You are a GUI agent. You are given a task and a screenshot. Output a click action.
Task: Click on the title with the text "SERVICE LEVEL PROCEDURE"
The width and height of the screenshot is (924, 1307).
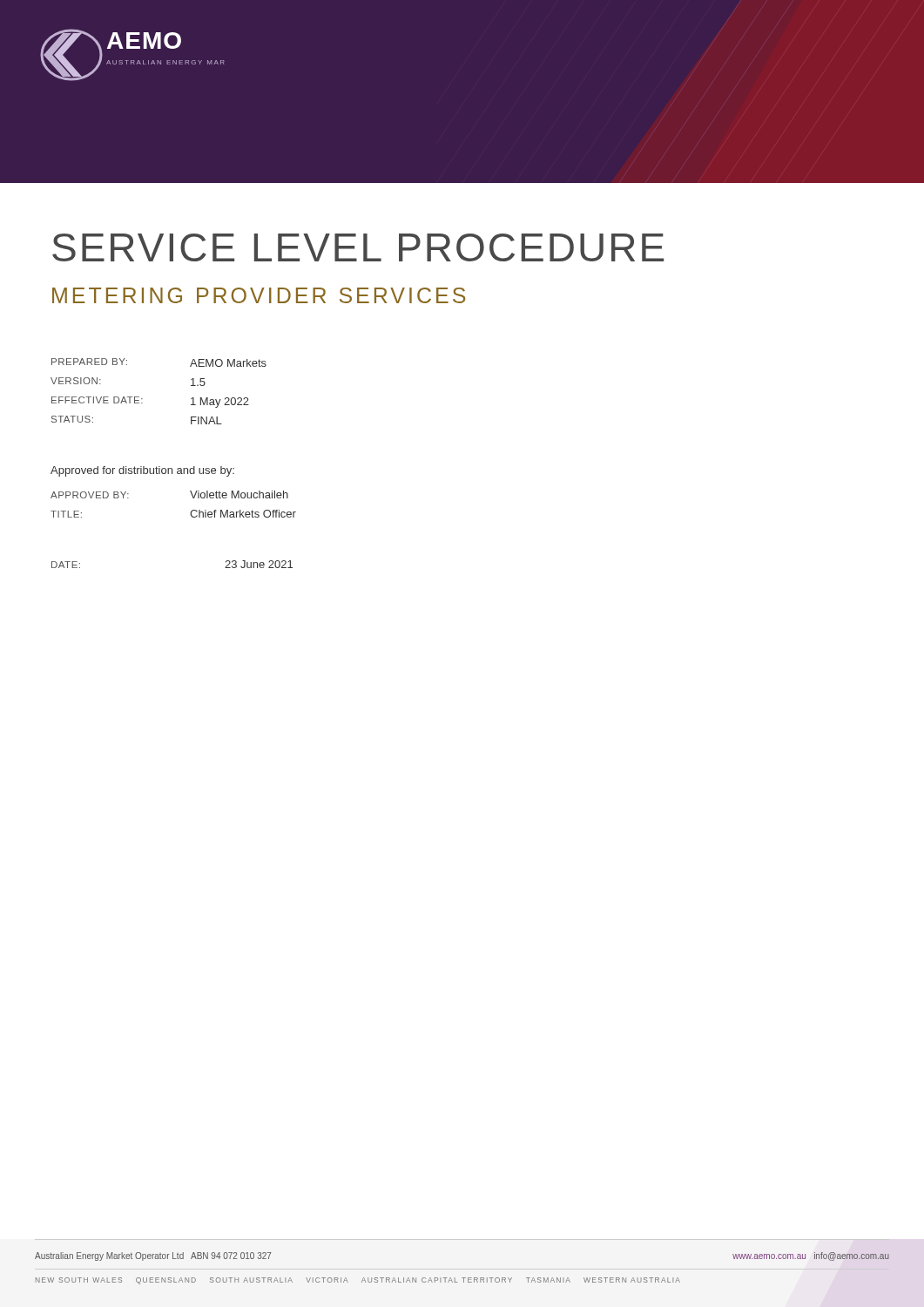click(x=359, y=247)
